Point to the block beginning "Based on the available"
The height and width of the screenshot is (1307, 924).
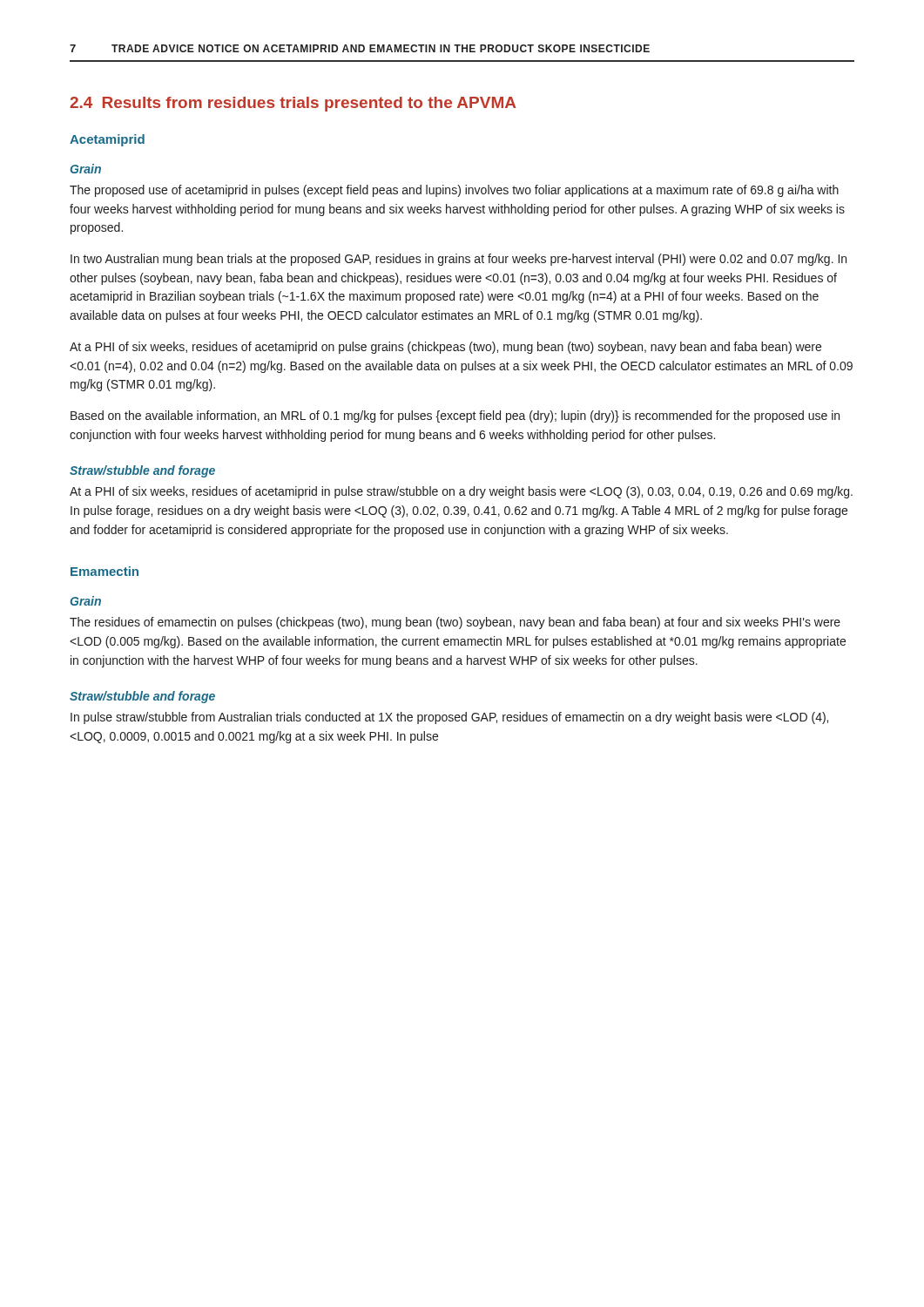[455, 425]
